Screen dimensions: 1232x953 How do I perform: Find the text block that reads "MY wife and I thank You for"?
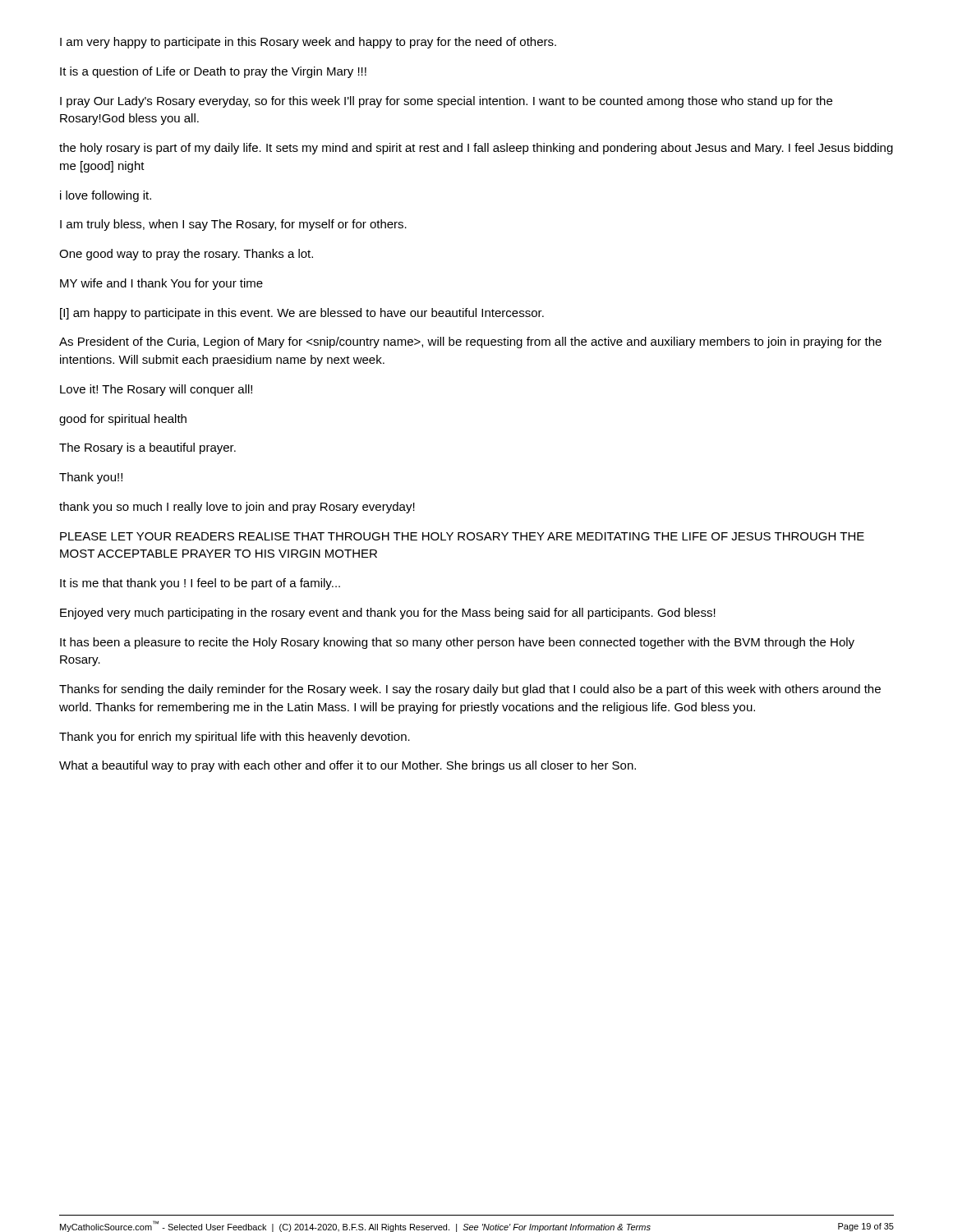(161, 283)
